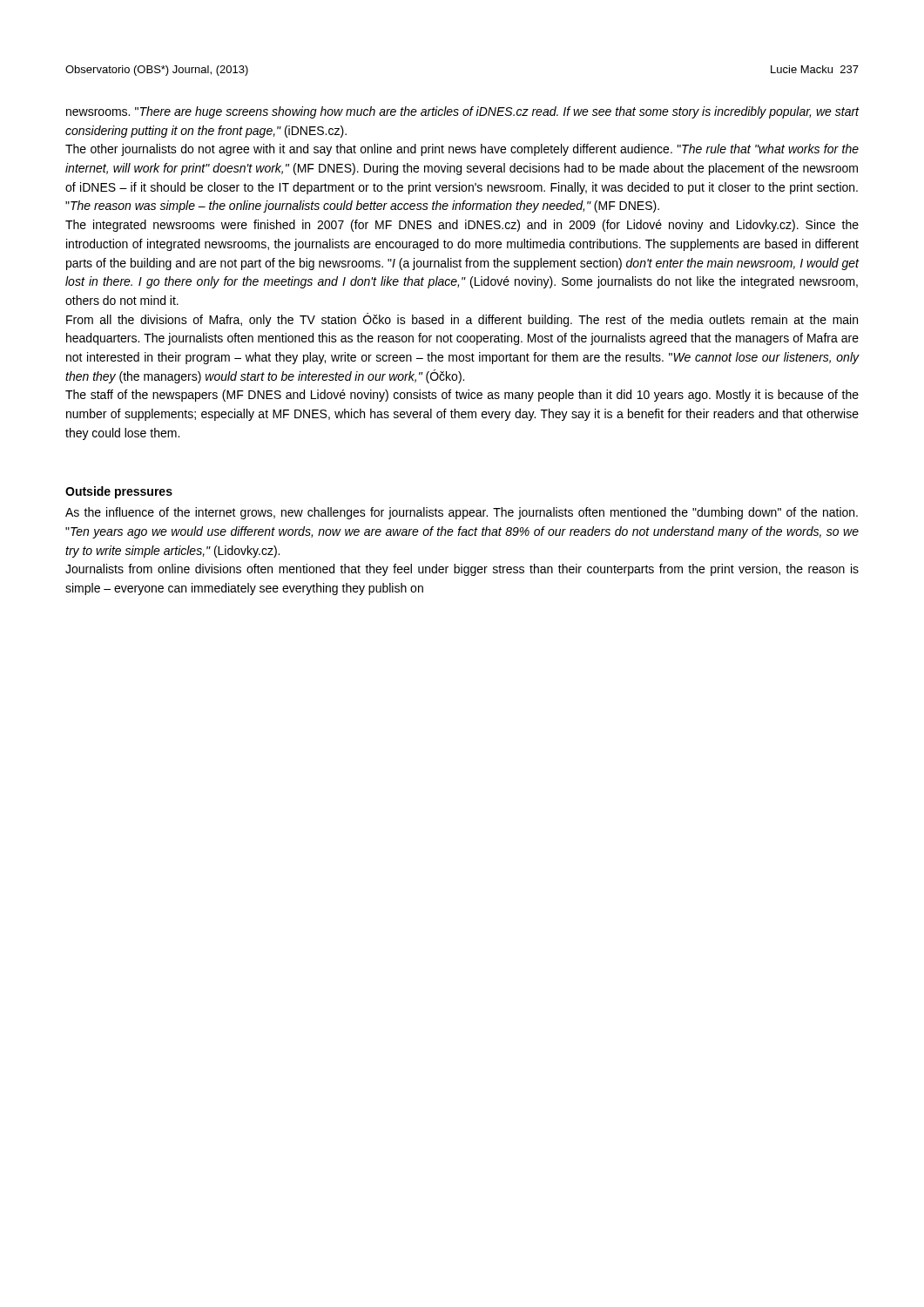This screenshot has width=924, height=1307.
Task: Select the text block containing "The integrated newsrooms were finished in"
Action: click(x=462, y=263)
